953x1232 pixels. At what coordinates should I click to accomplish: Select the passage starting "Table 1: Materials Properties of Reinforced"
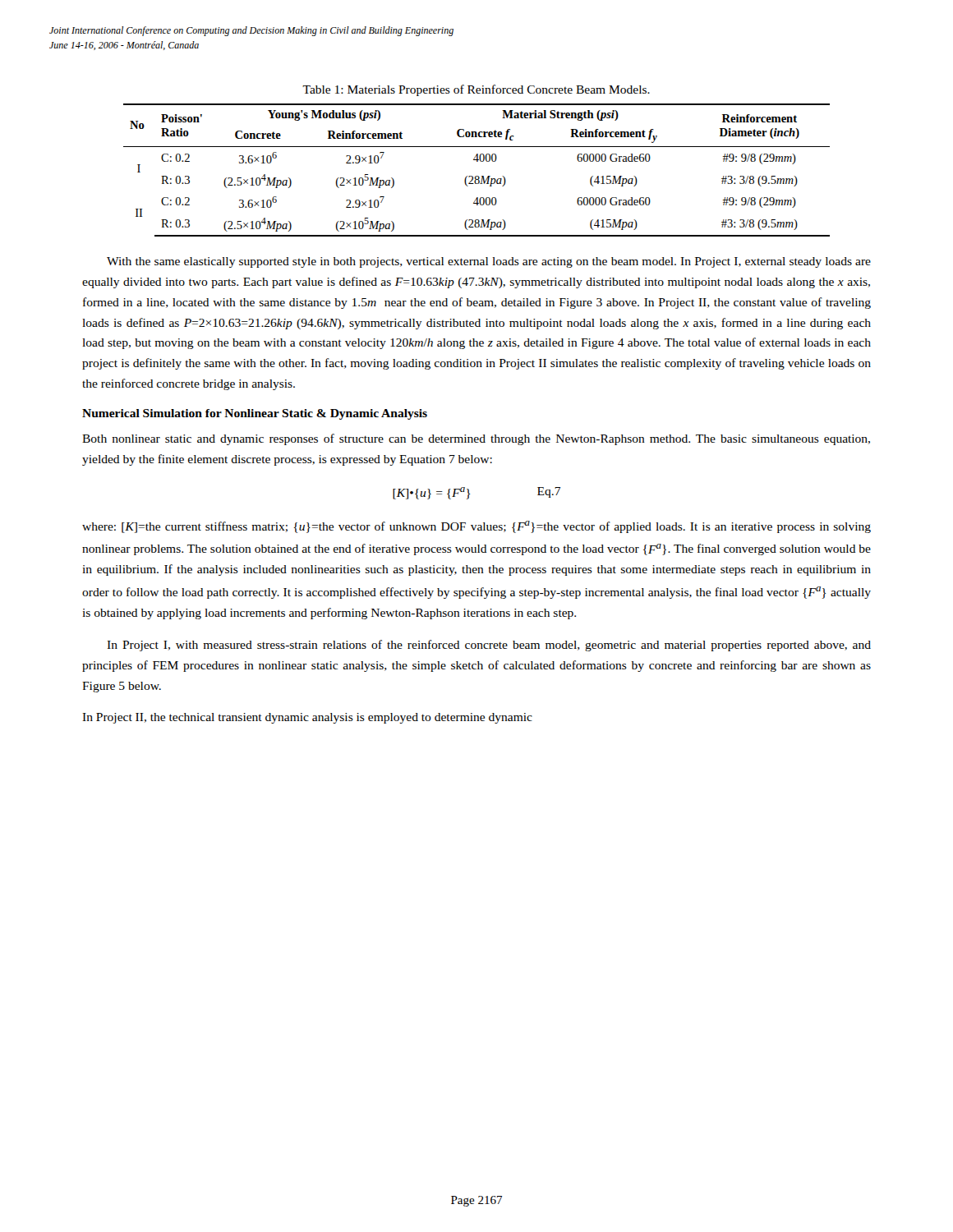click(476, 89)
